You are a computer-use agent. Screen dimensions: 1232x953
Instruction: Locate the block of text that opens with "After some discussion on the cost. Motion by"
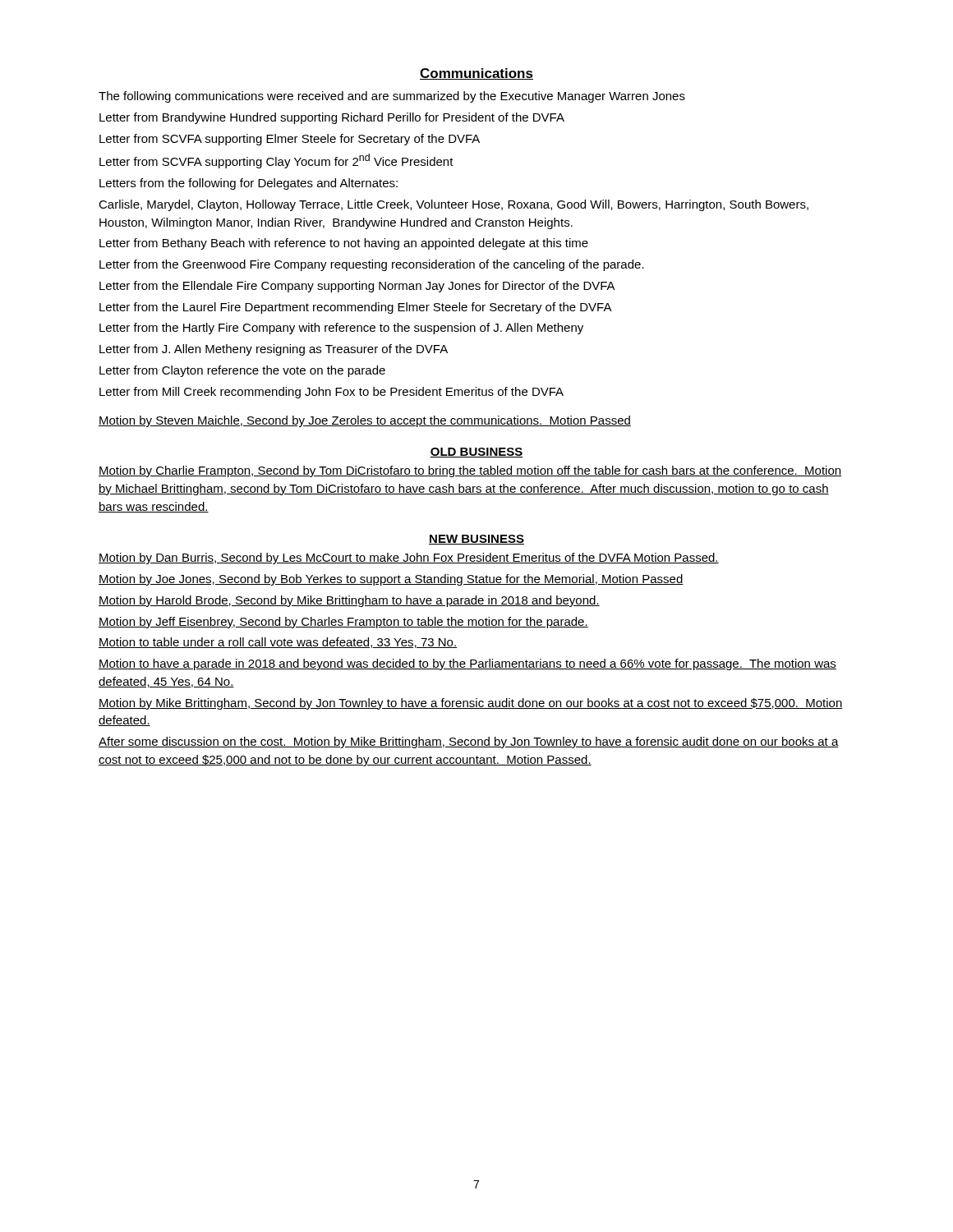468,750
